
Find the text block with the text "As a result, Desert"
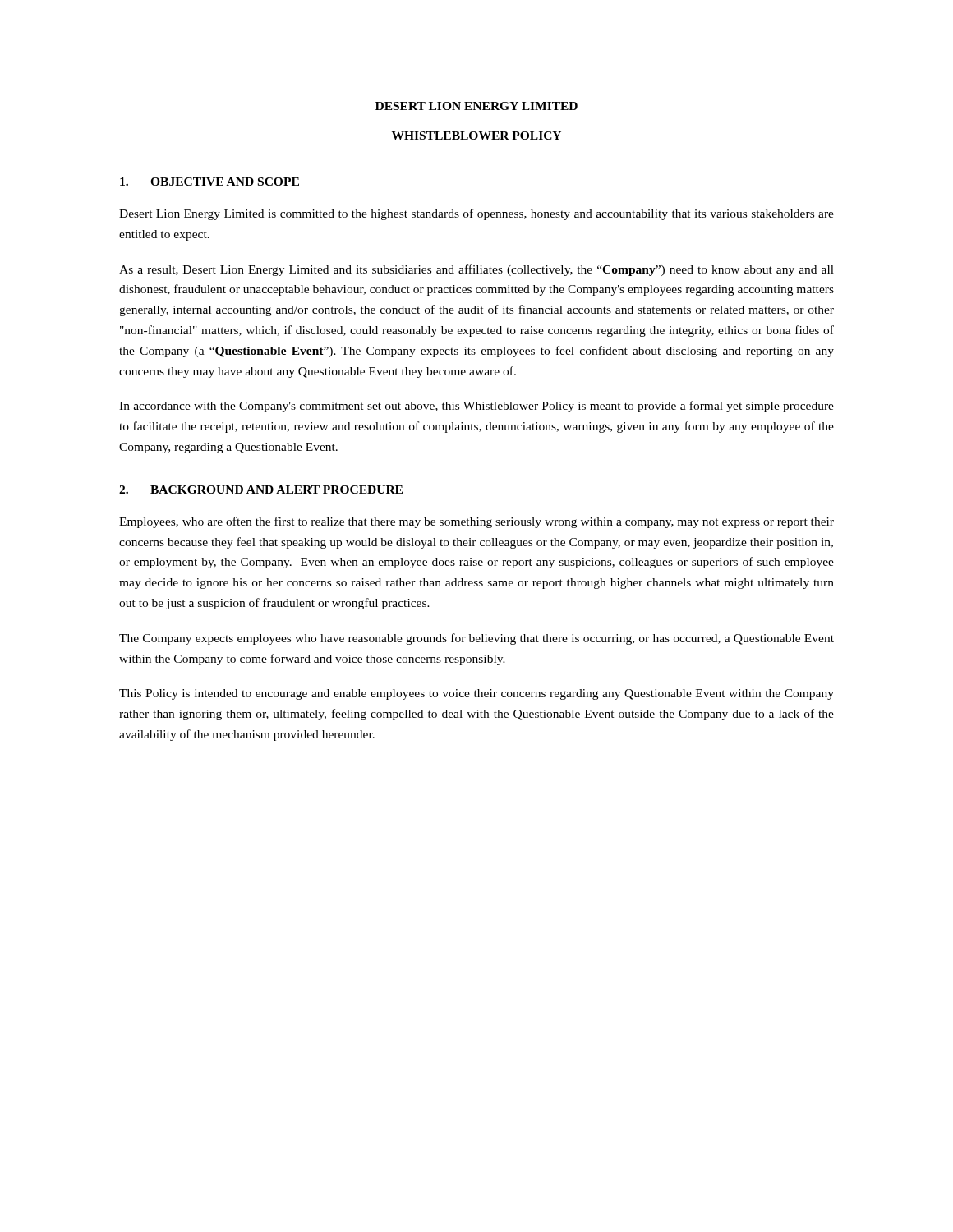tap(476, 320)
